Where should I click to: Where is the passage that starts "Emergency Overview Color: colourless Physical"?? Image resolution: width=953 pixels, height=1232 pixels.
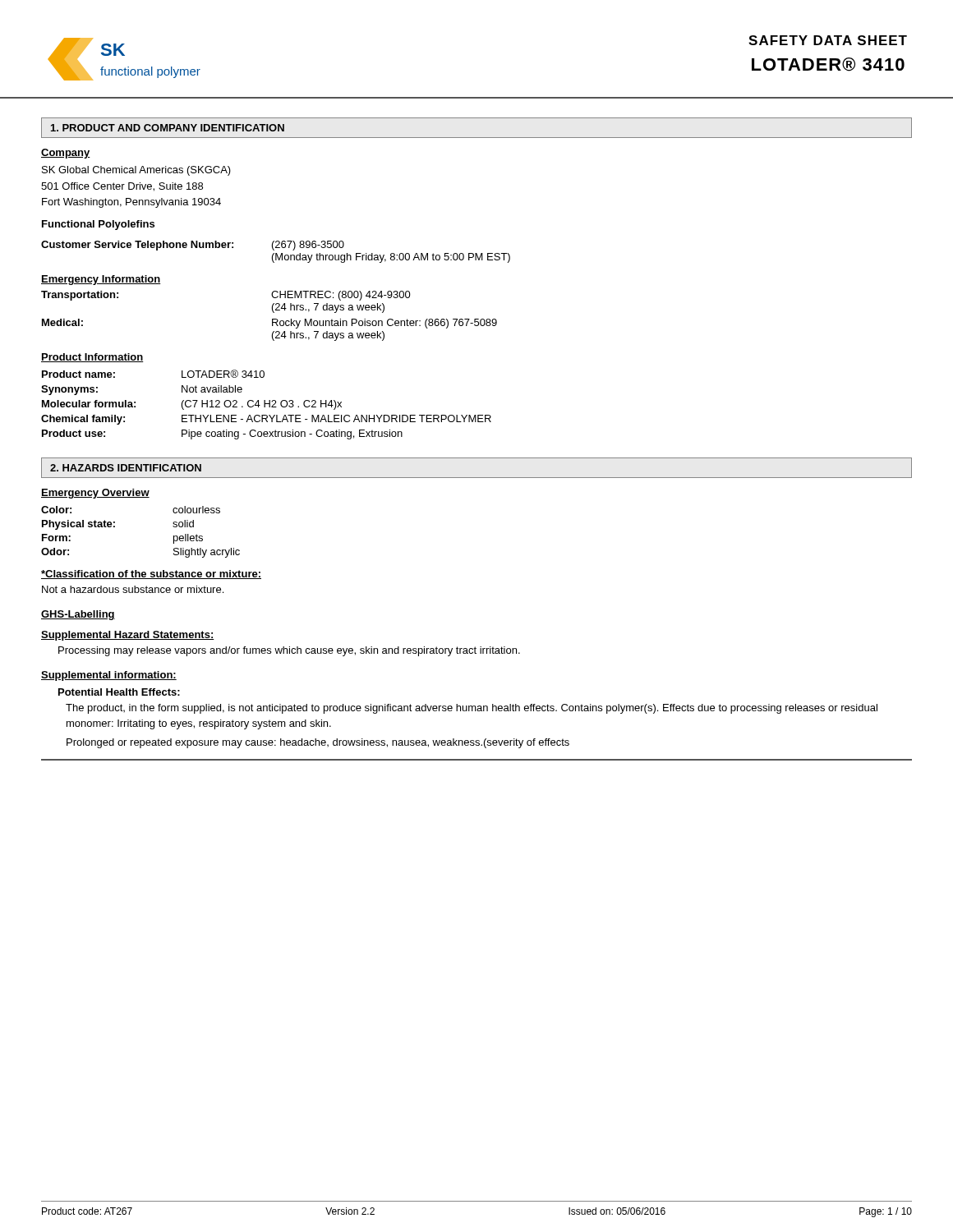coord(95,494)
